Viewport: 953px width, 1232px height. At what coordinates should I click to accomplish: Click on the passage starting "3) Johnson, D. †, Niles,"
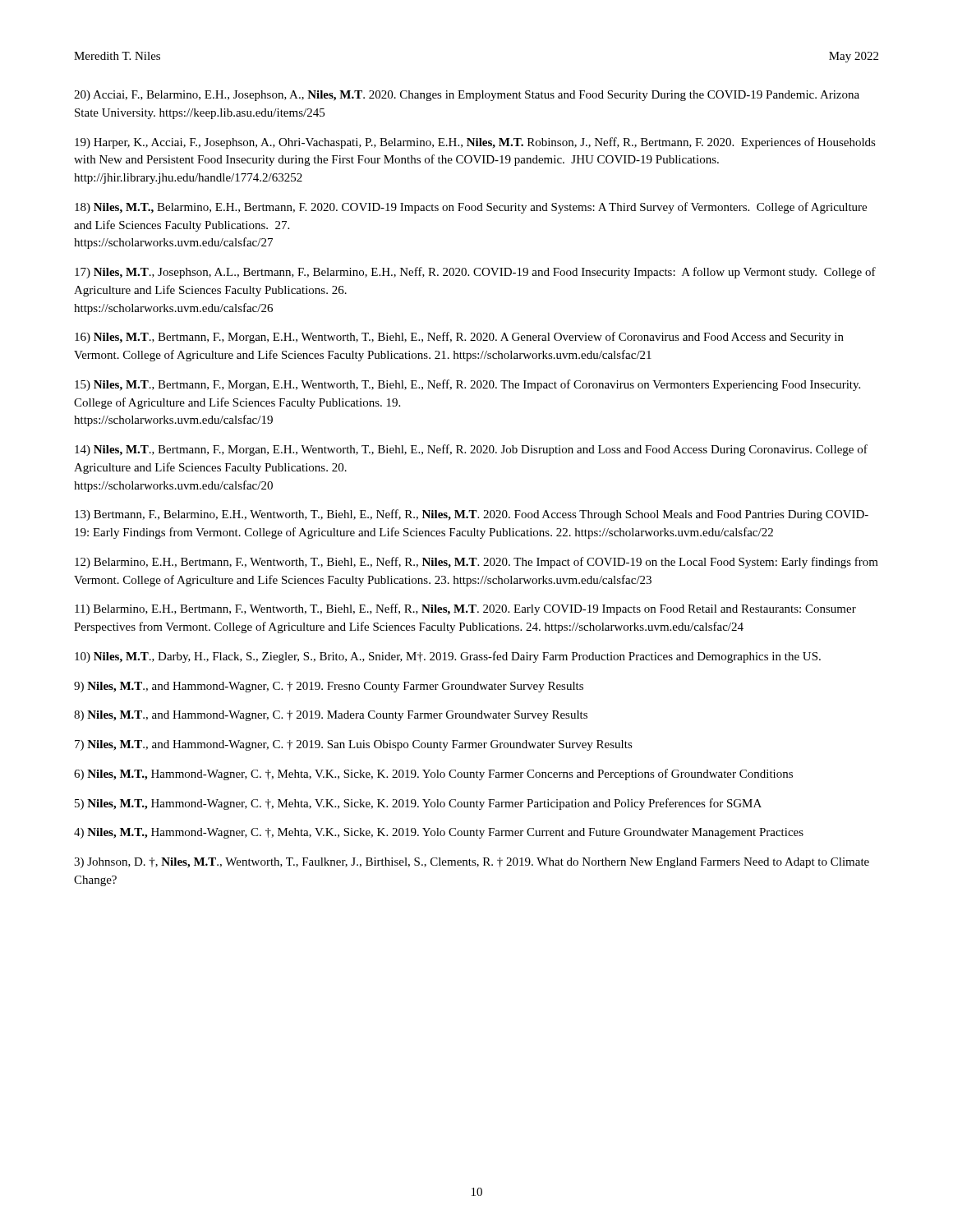point(472,871)
